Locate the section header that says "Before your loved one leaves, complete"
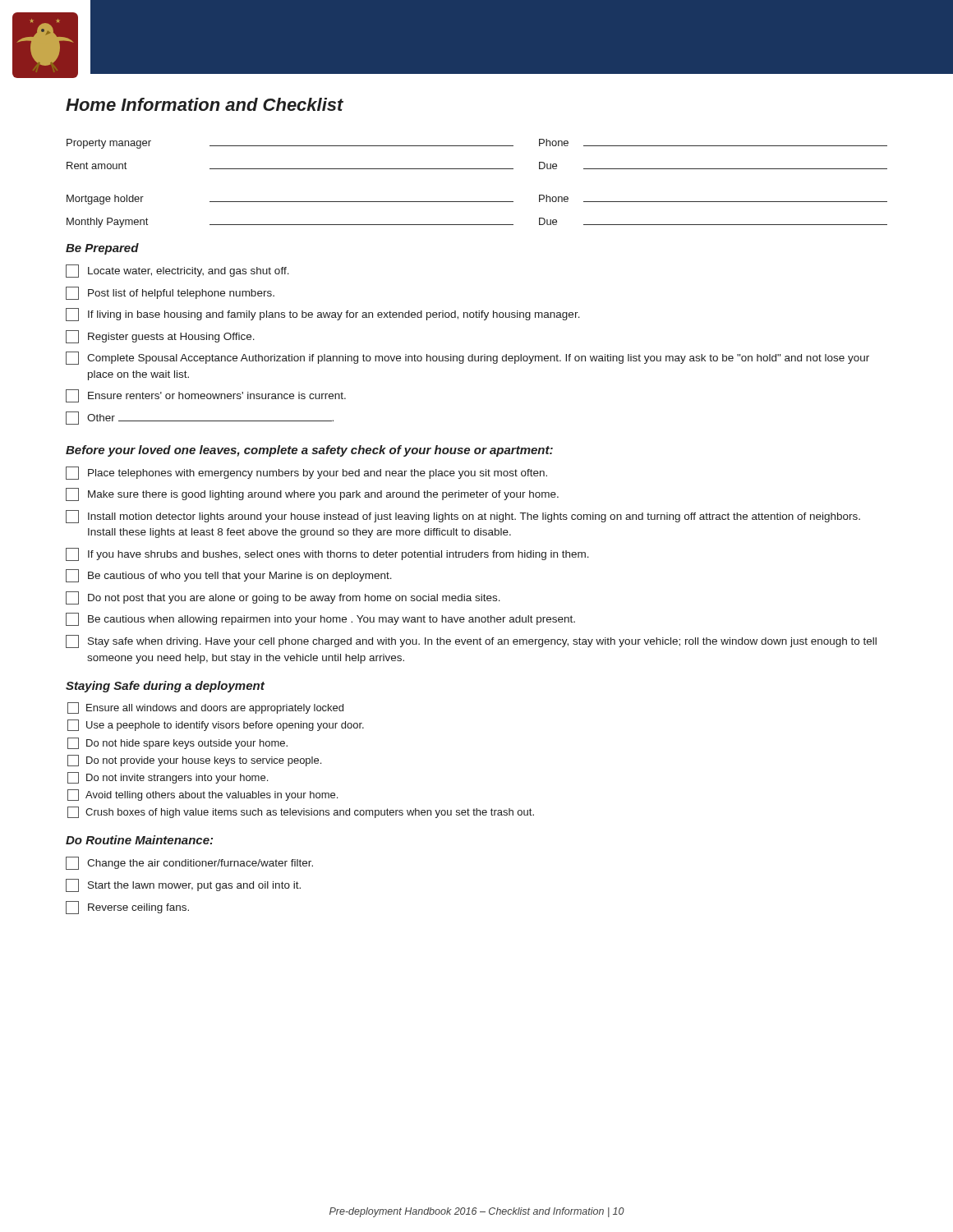Image resolution: width=953 pixels, height=1232 pixels. click(x=310, y=449)
